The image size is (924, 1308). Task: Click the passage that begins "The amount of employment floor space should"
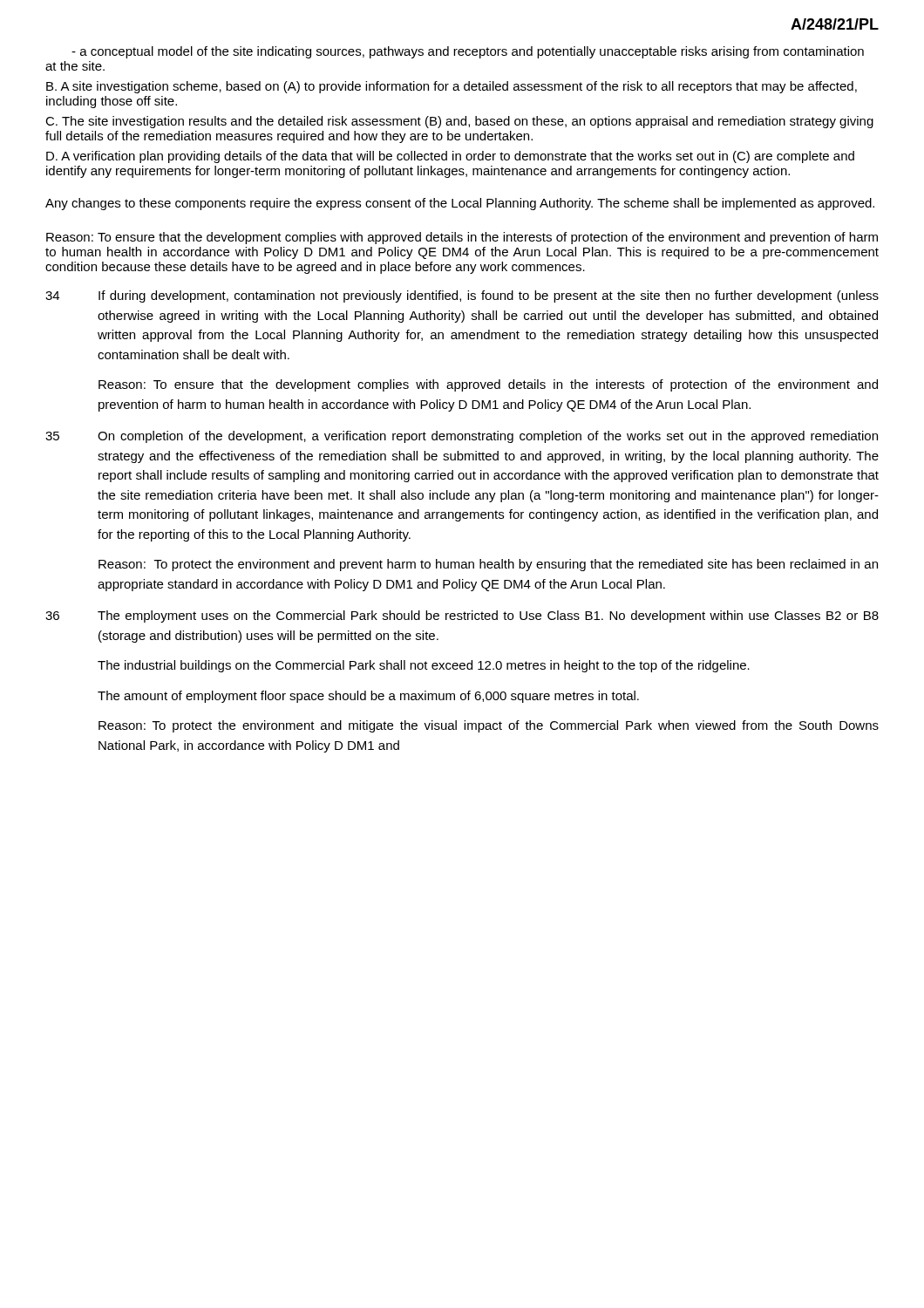[488, 696]
